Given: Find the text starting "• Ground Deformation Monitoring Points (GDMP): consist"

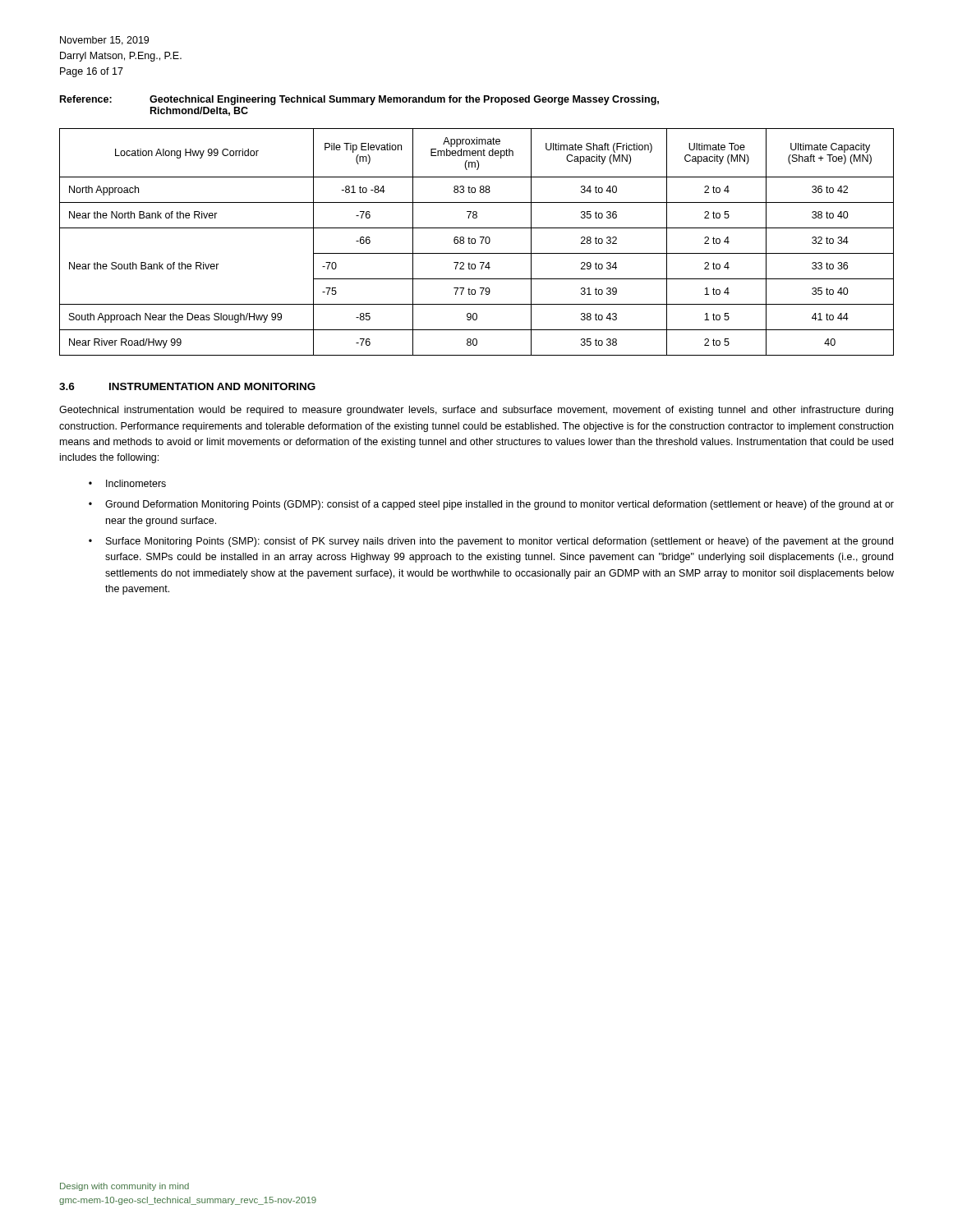Looking at the screenshot, I should point(489,513).
